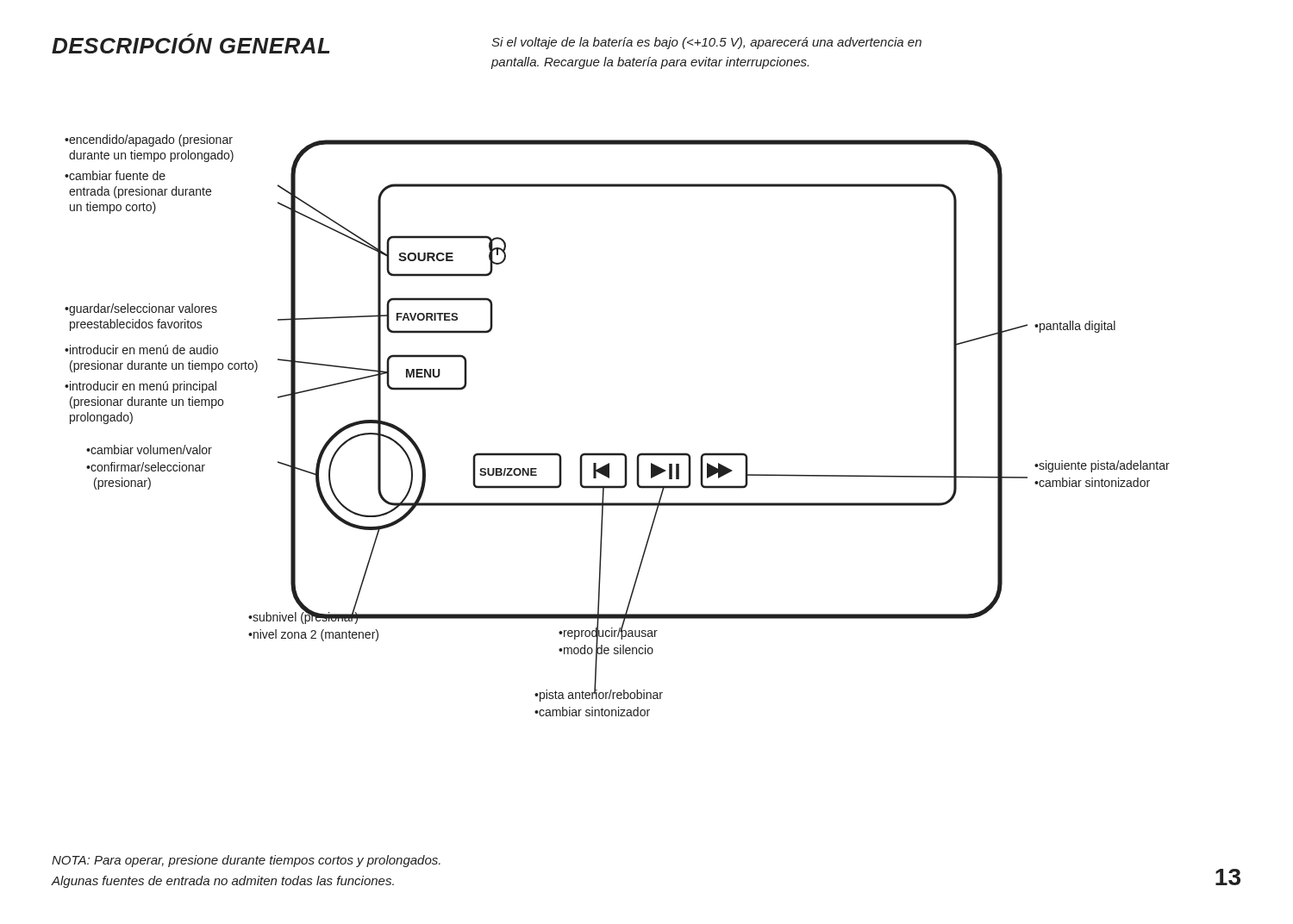The height and width of the screenshot is (924, 1293).
Task: Select the text block containing "NOTA: Para operar, presione durante"
Action: tap(247, 870)
